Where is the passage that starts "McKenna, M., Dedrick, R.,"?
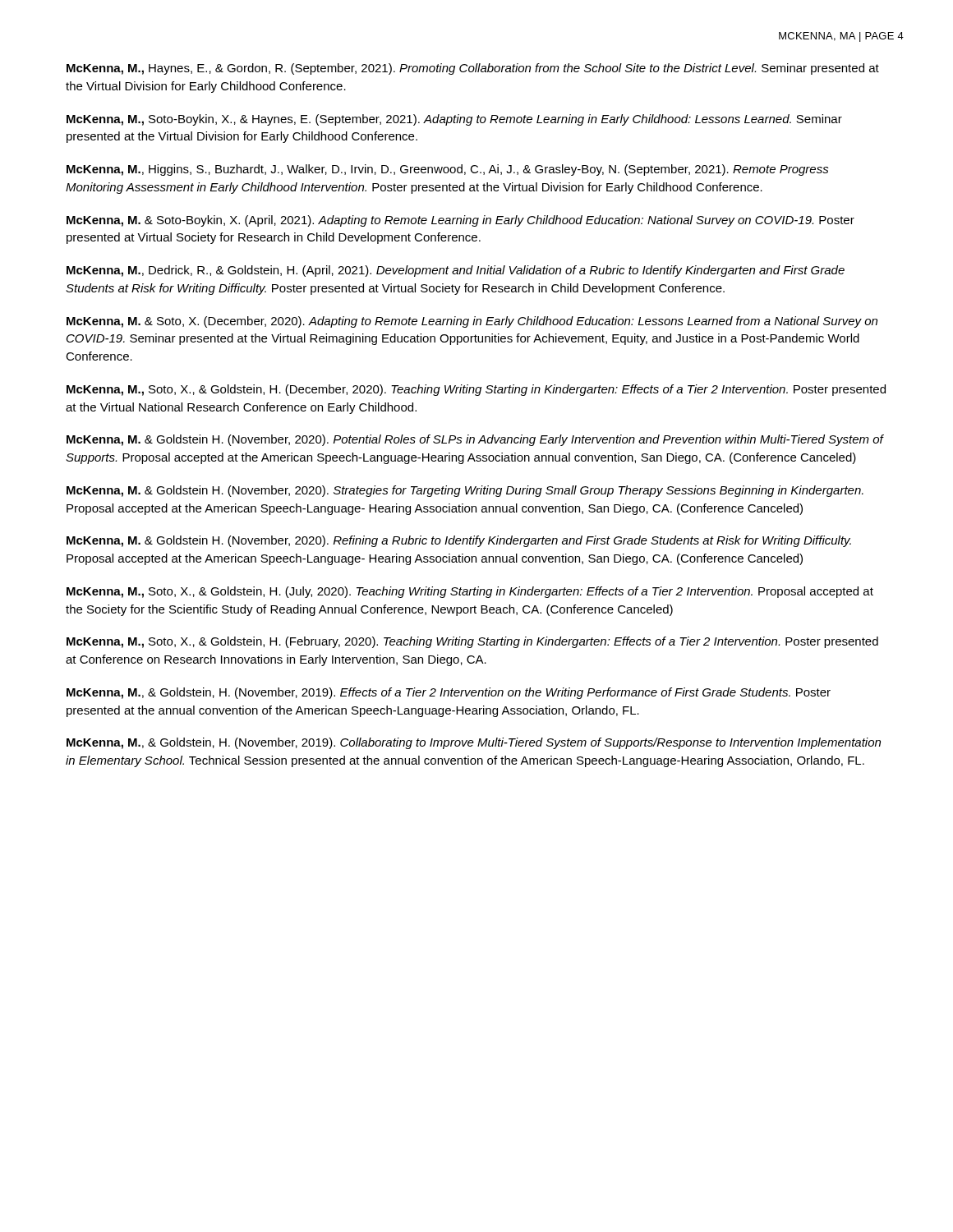 (476, 279)
